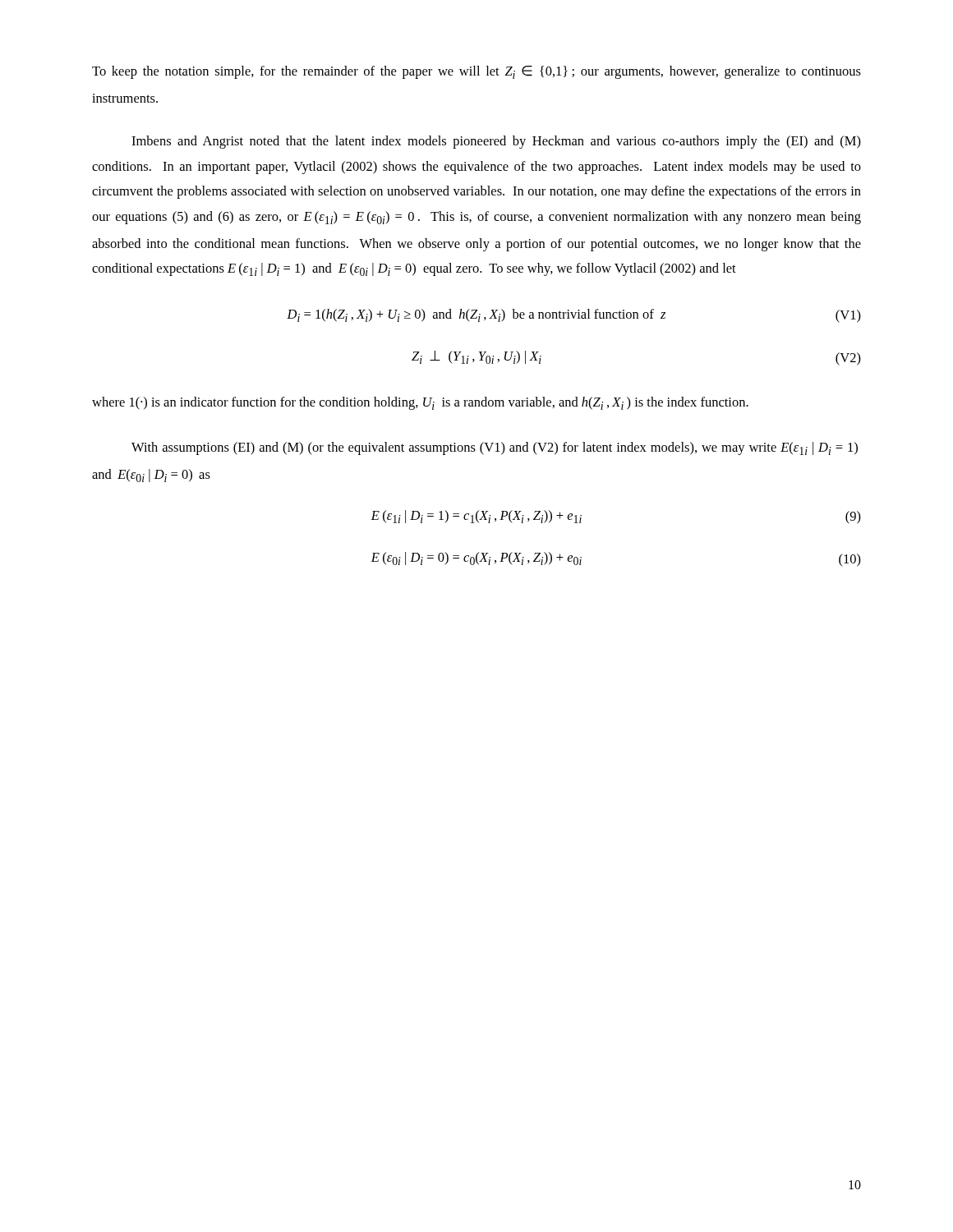Click on the formula that says "E (ε1i | Di ="
The width and height of the screenshot is (953, 1232).
click(x=473, y=517)
